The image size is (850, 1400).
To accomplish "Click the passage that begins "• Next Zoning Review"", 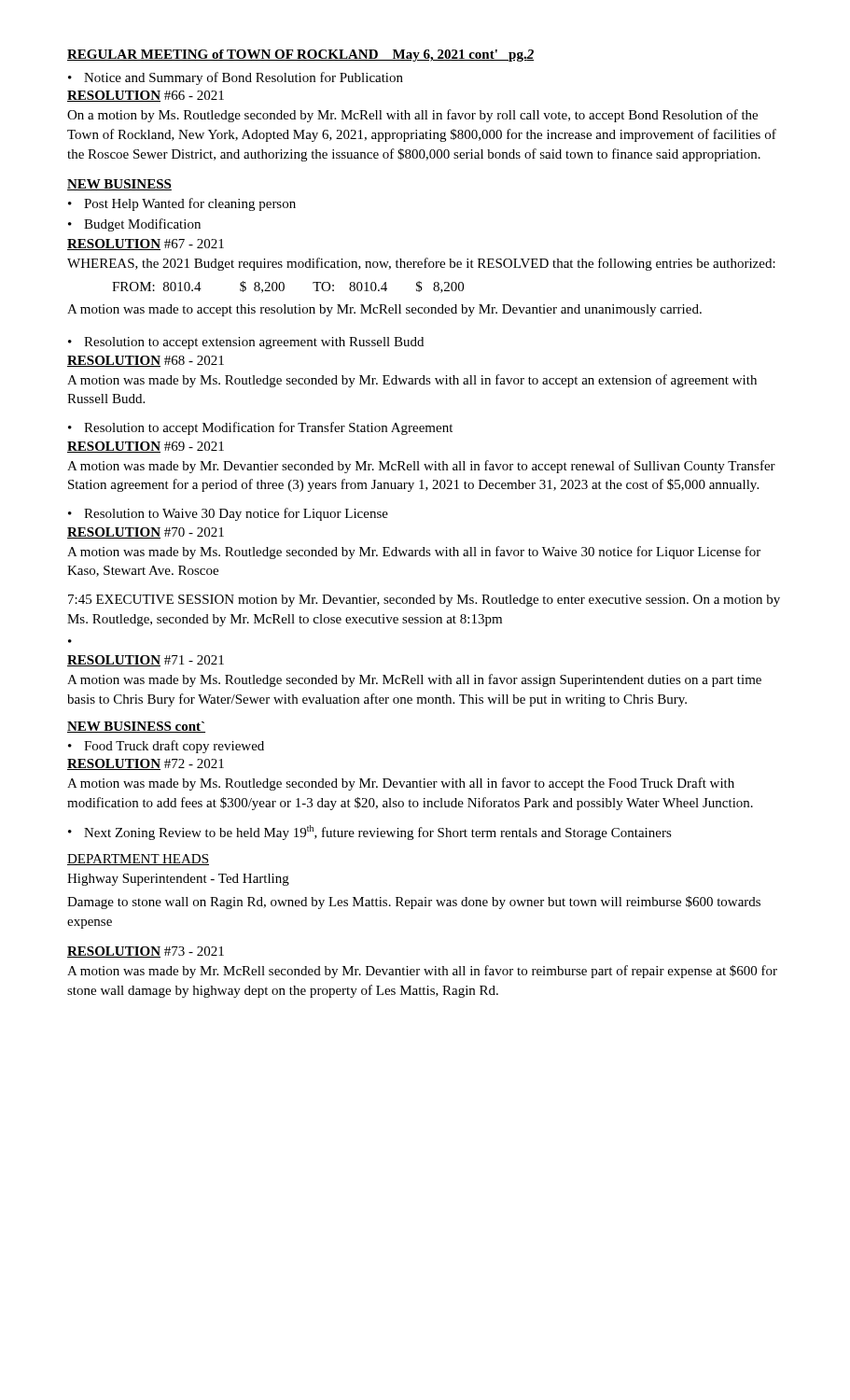I will 425,832.
